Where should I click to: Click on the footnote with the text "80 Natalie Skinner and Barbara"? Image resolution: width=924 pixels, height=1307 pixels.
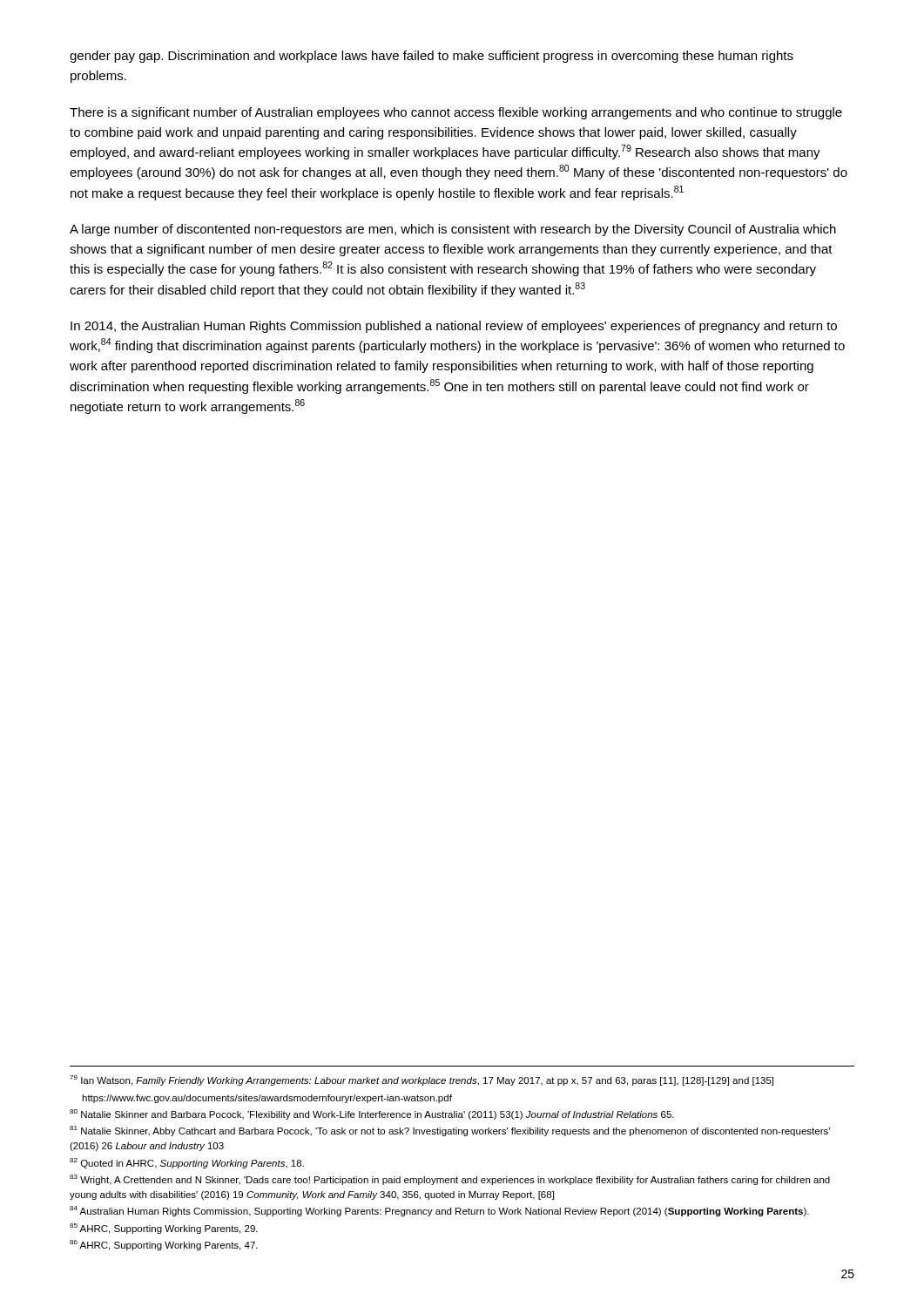click(x=372, y=1113)
